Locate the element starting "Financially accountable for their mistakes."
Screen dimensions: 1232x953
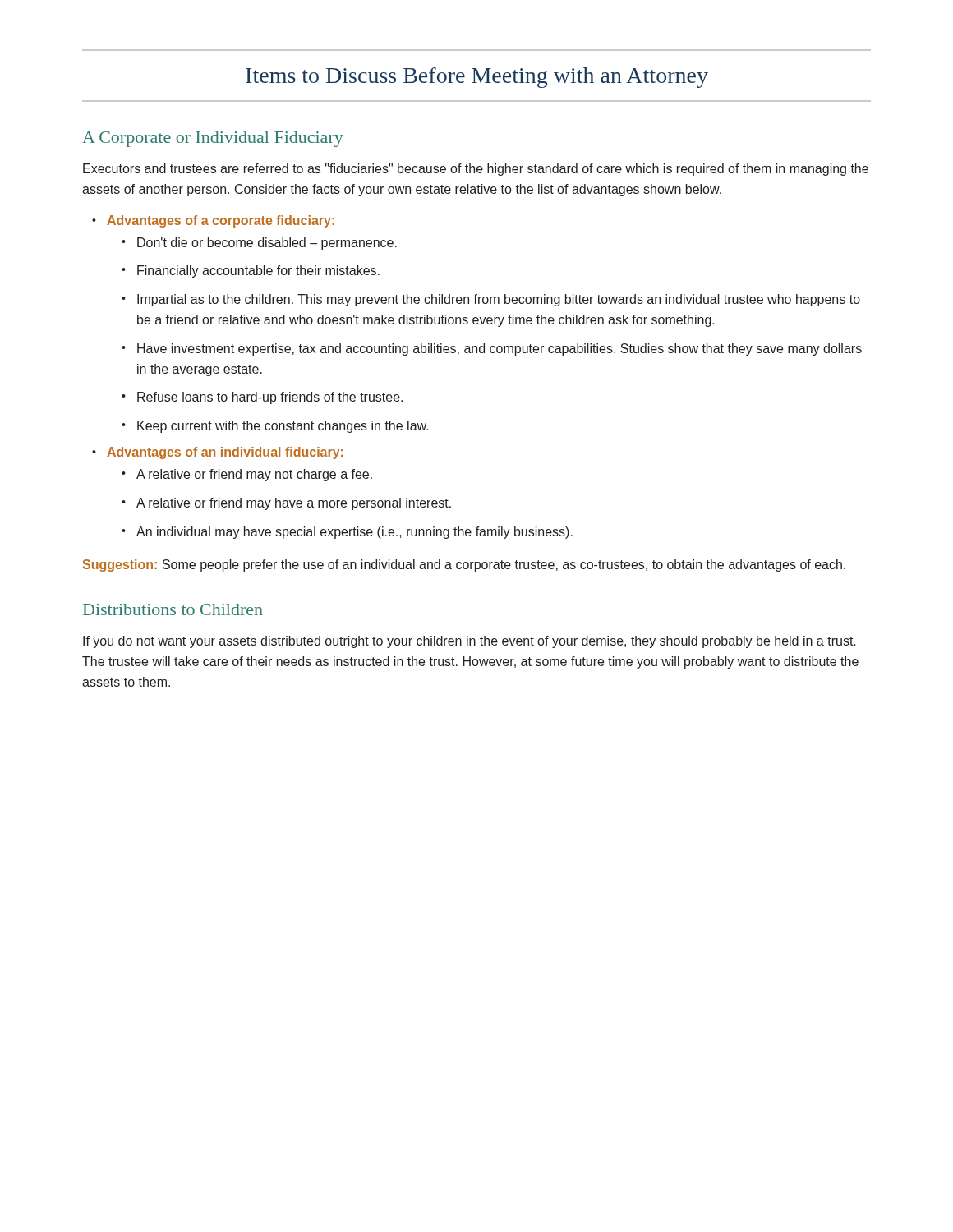[x=258, y=271]
